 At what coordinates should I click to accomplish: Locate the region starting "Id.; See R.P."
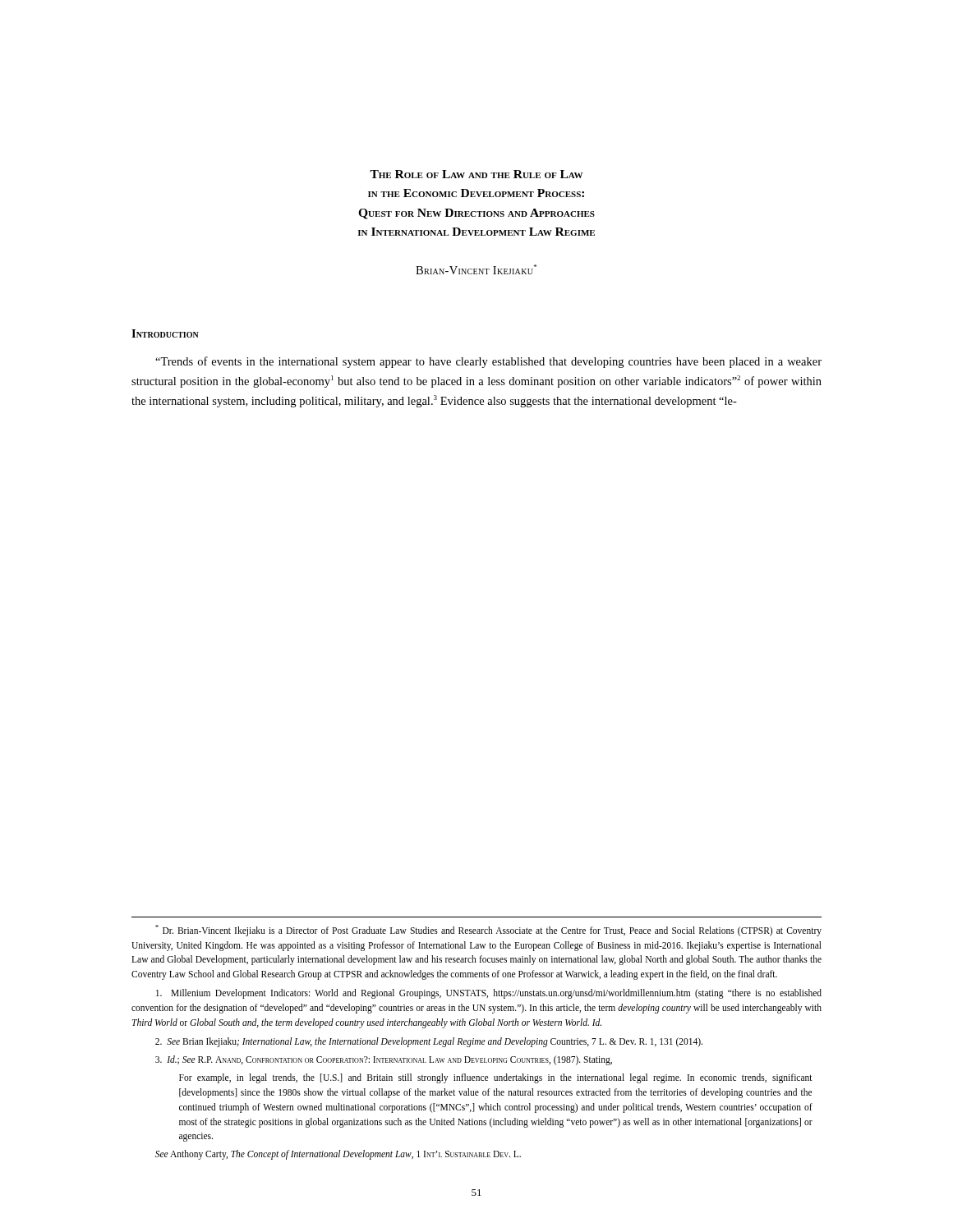coord(476,1108)
